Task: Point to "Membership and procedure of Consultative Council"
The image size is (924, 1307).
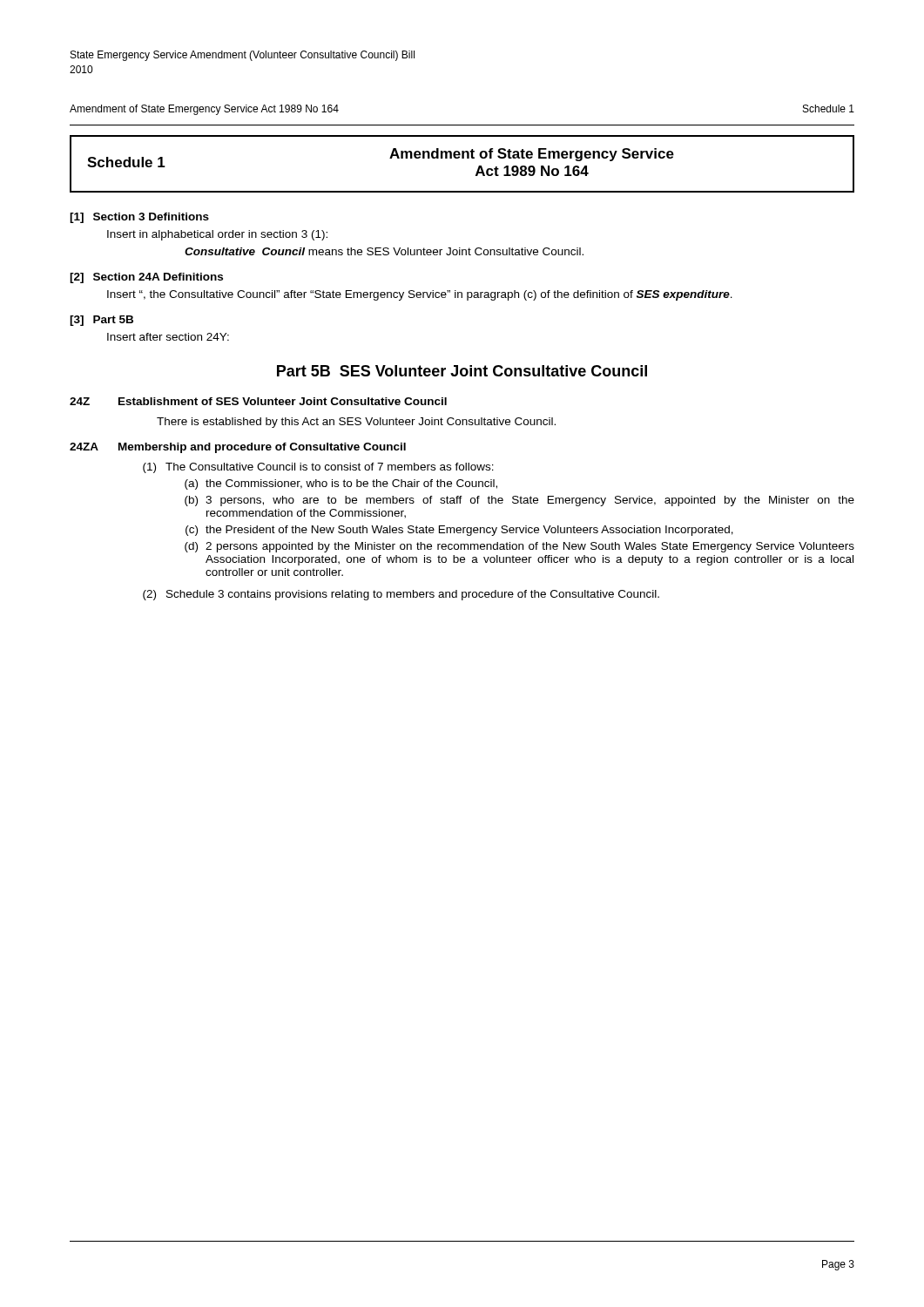Action: point(262,447)
